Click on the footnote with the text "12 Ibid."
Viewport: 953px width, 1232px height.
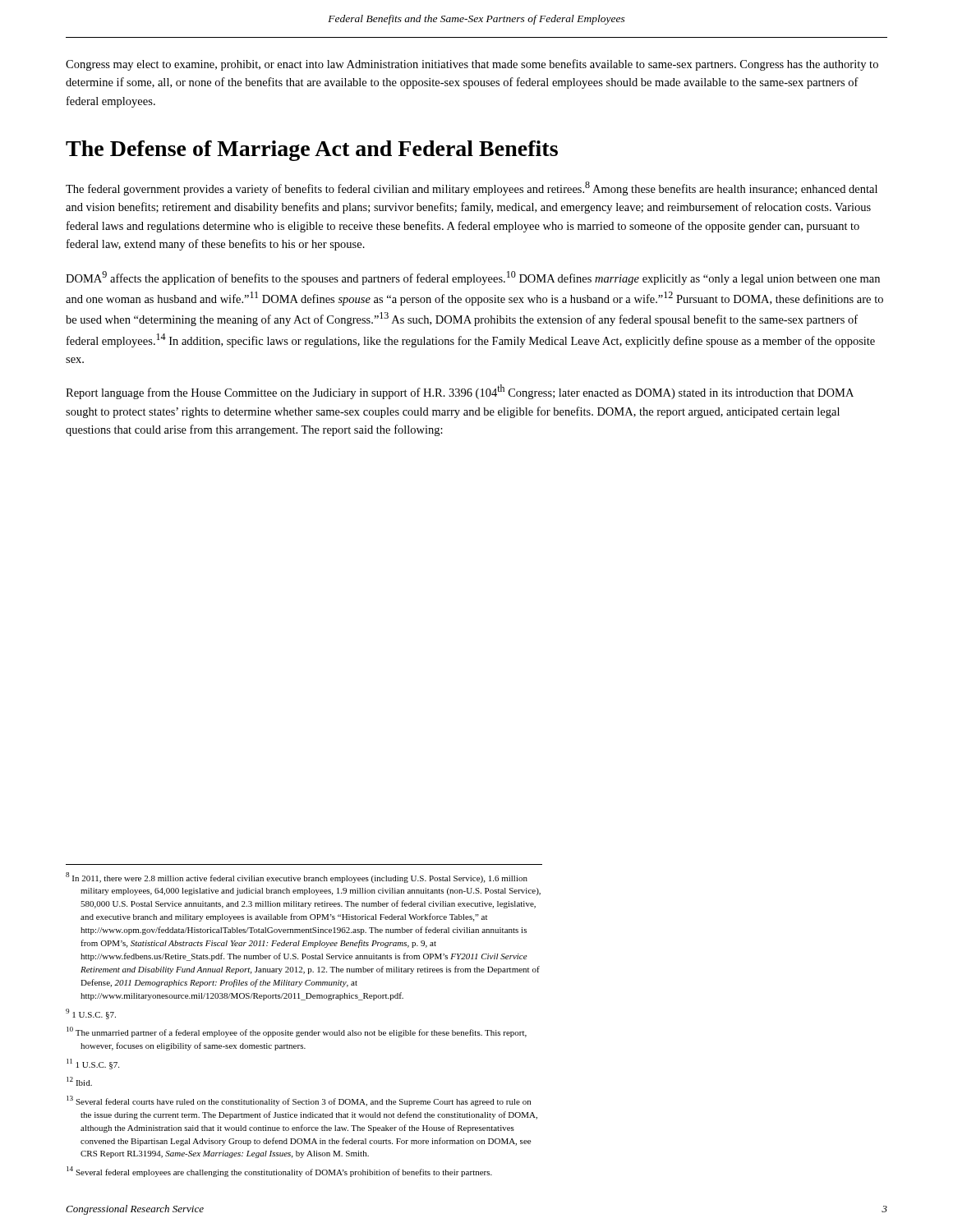[79, 1082]
